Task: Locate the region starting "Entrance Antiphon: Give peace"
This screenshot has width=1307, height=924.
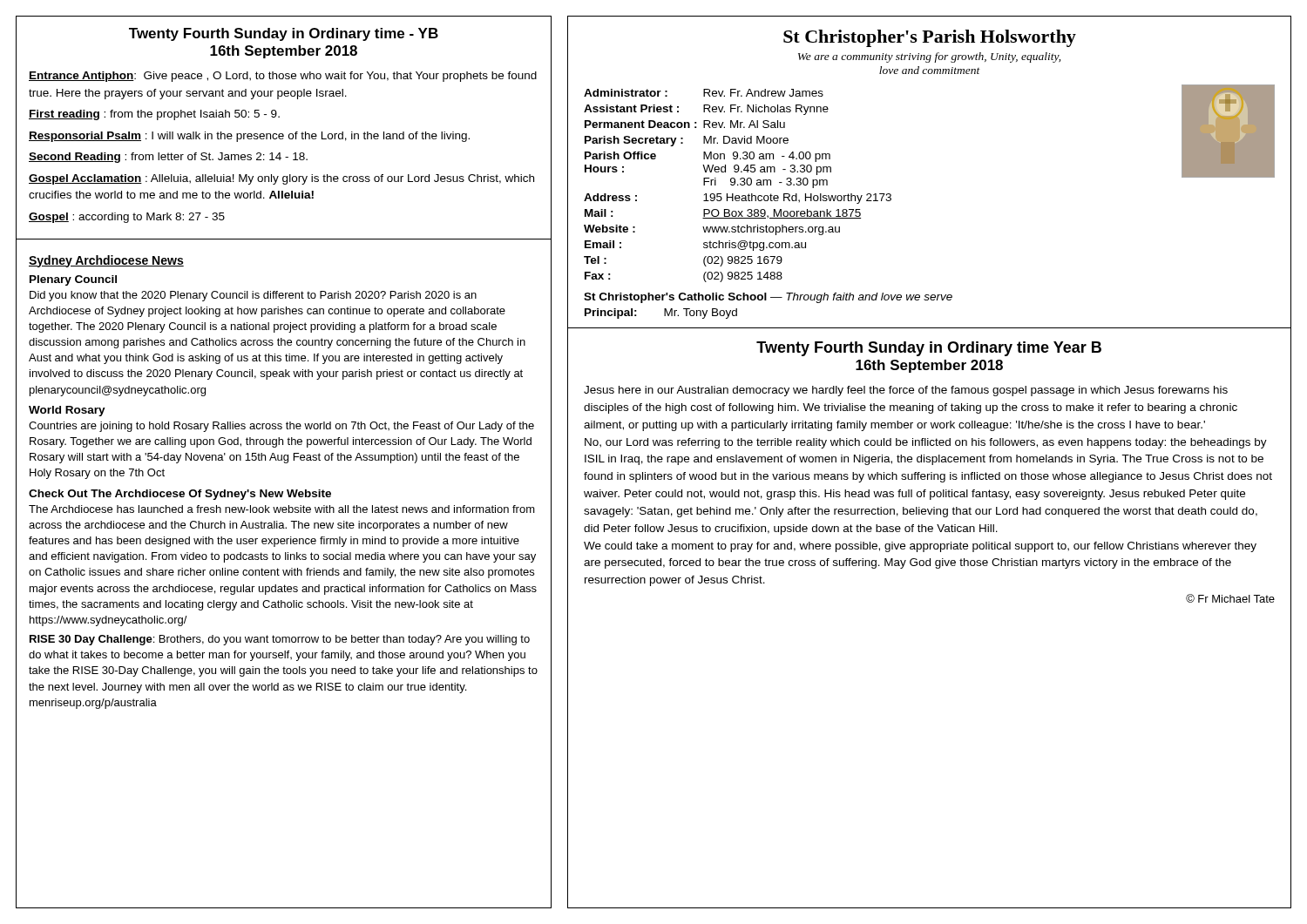Action: [283, 84]
